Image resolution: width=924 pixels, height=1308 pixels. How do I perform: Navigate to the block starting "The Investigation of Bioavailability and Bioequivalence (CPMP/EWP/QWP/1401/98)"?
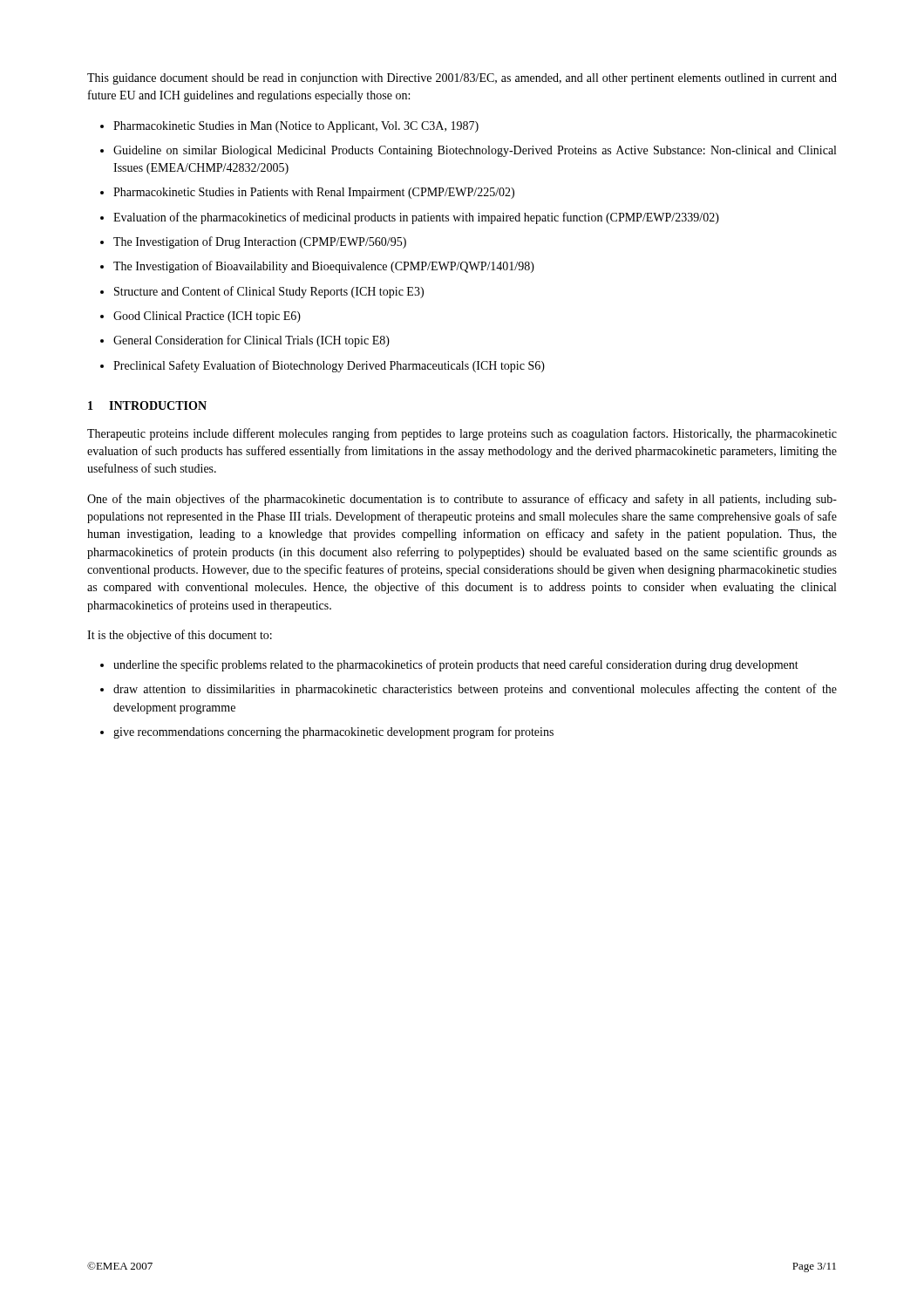click(x=324, y=267)
